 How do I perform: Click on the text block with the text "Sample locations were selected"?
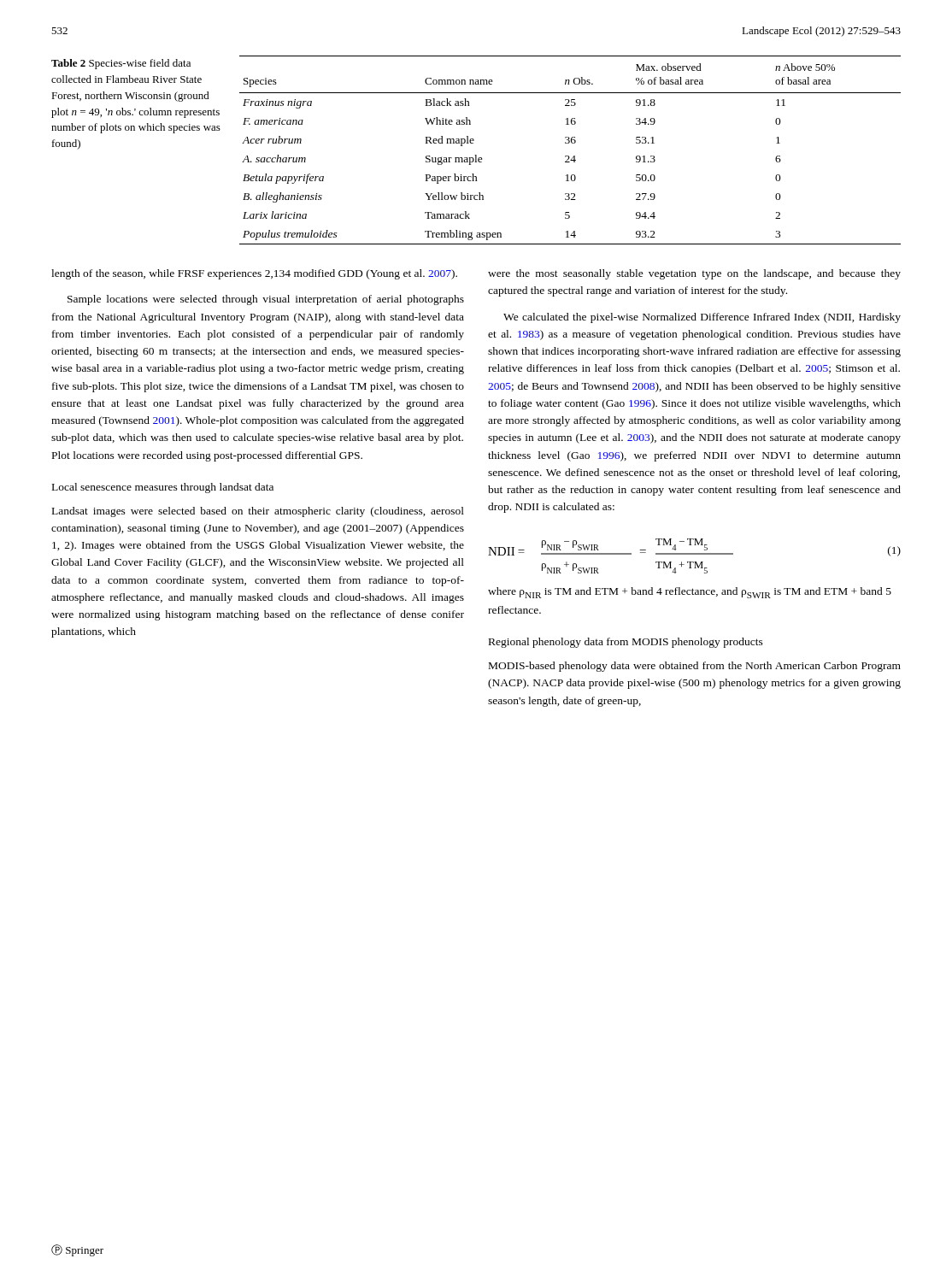[x=258, y=377]
